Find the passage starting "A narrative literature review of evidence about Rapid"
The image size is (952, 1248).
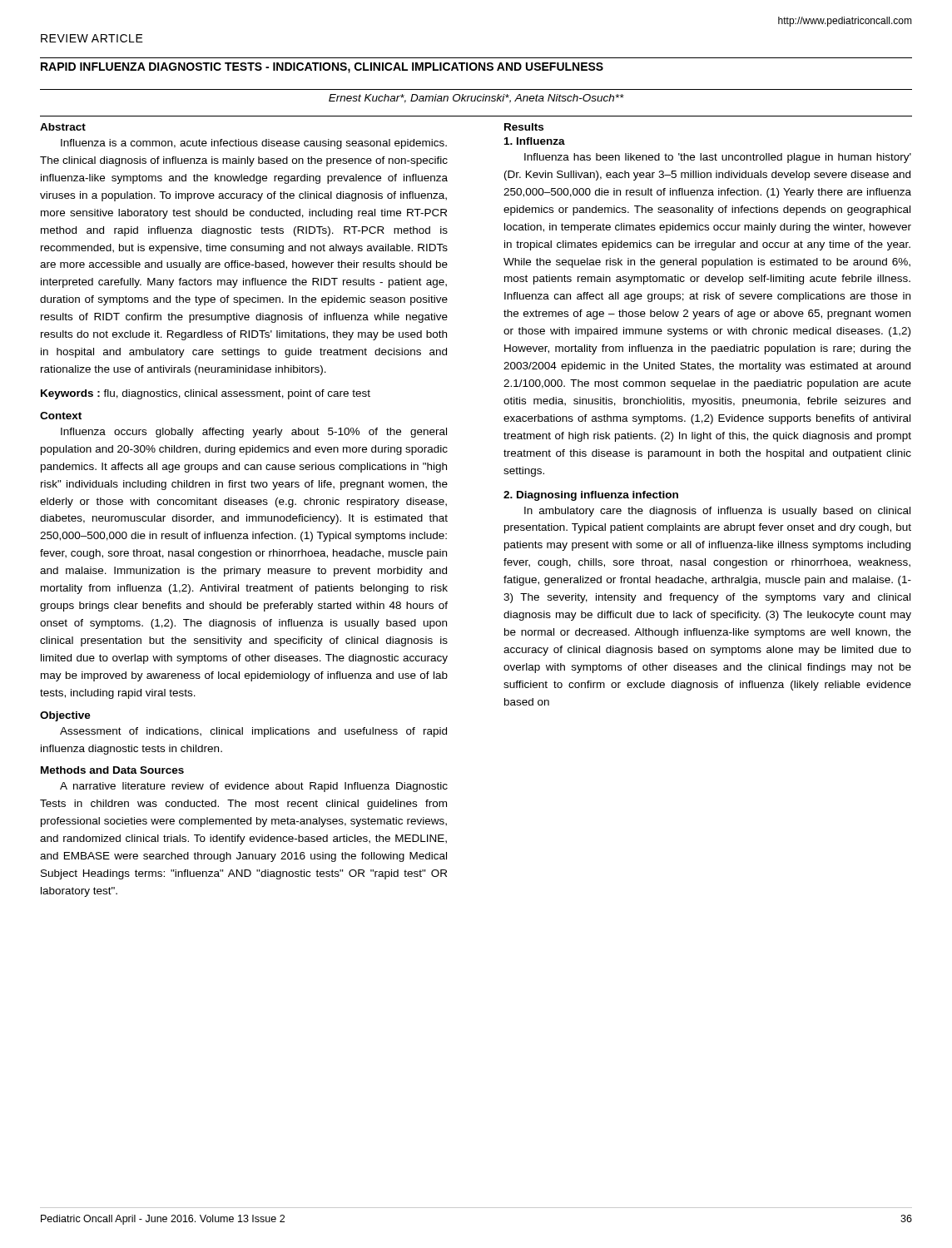[244, 838]
